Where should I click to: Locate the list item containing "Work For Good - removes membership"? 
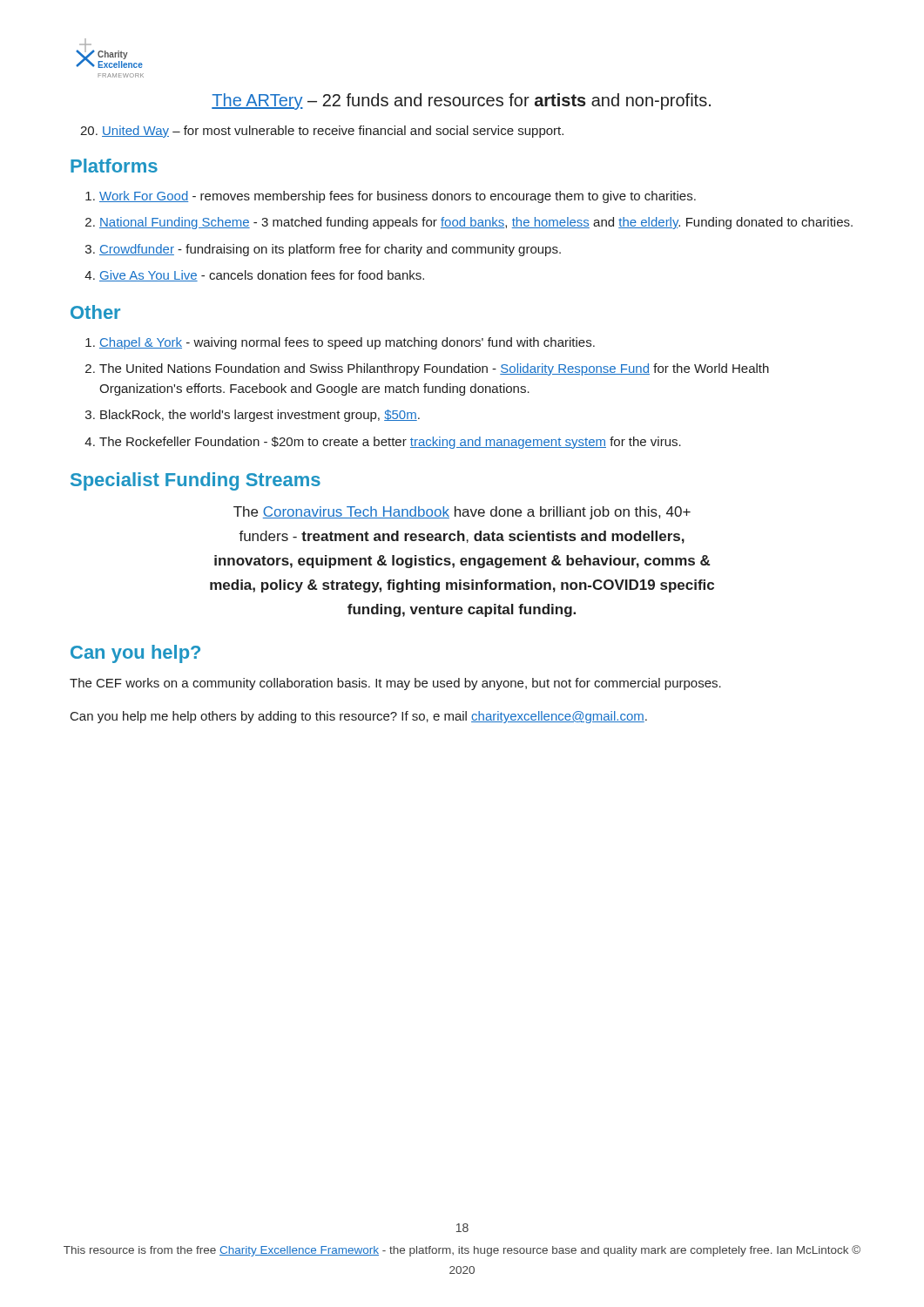tap(398, 195)
